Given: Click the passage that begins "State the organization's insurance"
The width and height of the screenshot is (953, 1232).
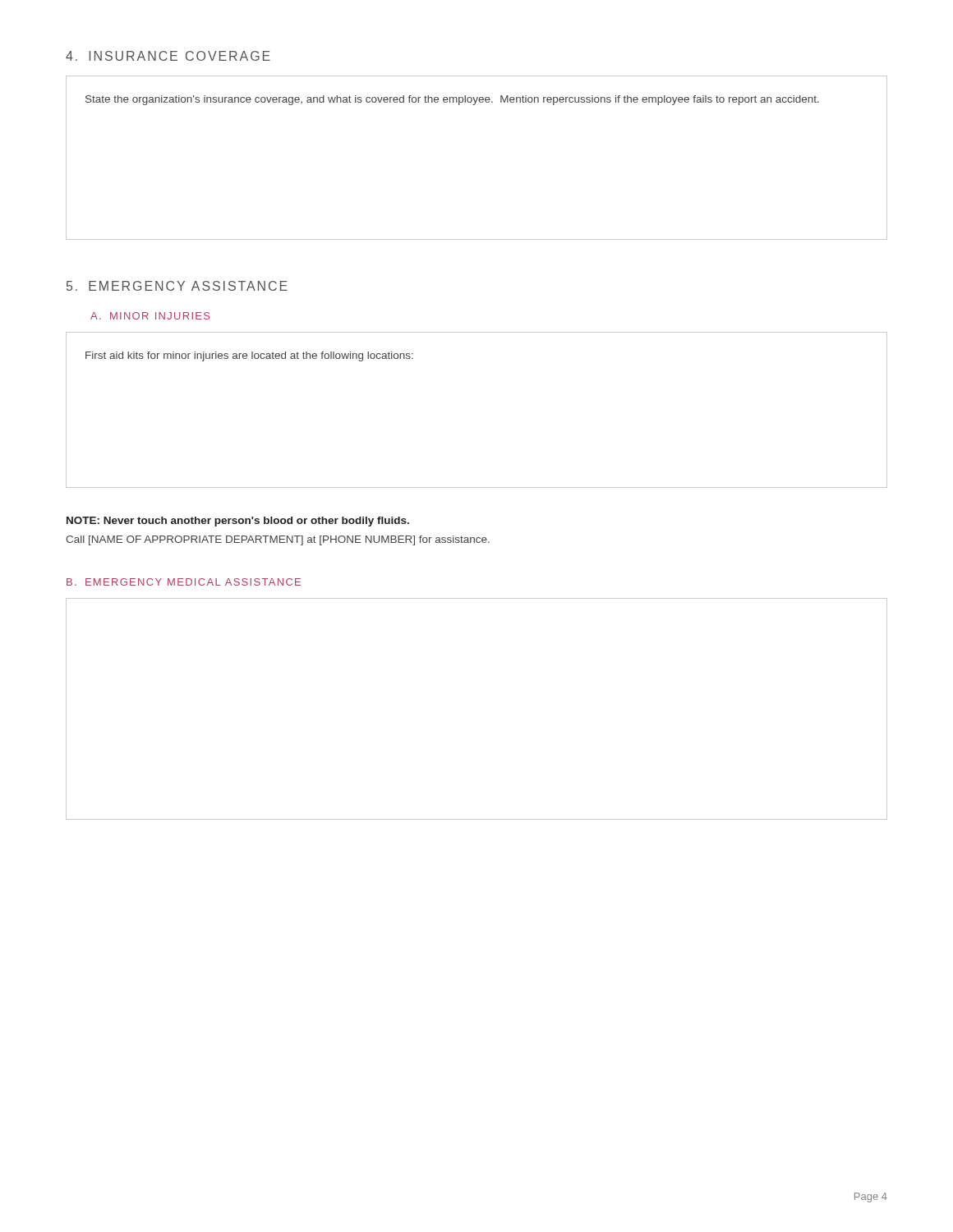Looking at the screenshot, I should (476, 100).
